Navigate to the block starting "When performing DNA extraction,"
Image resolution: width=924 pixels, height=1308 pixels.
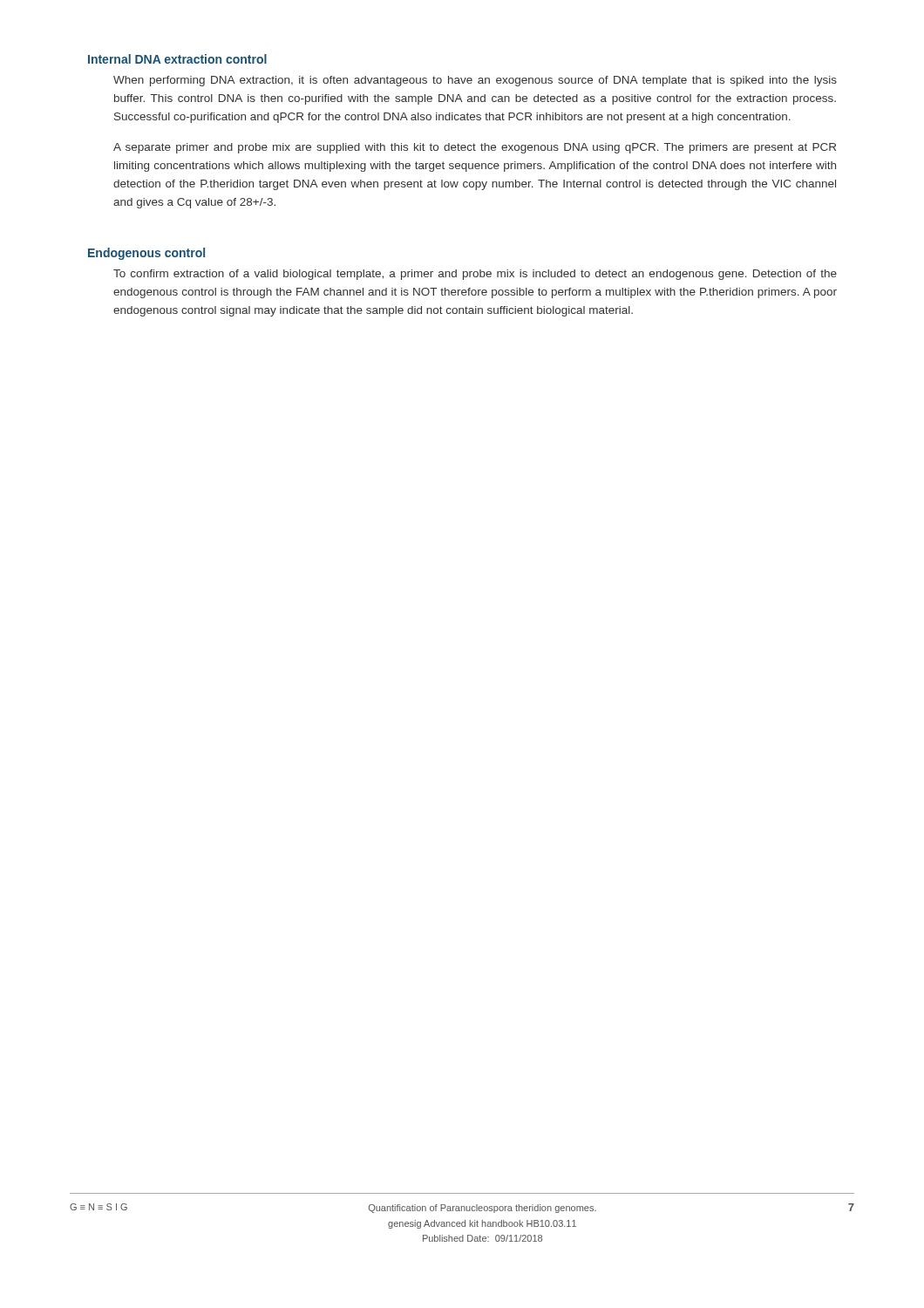pyautogui.click(x=475, y=98)
